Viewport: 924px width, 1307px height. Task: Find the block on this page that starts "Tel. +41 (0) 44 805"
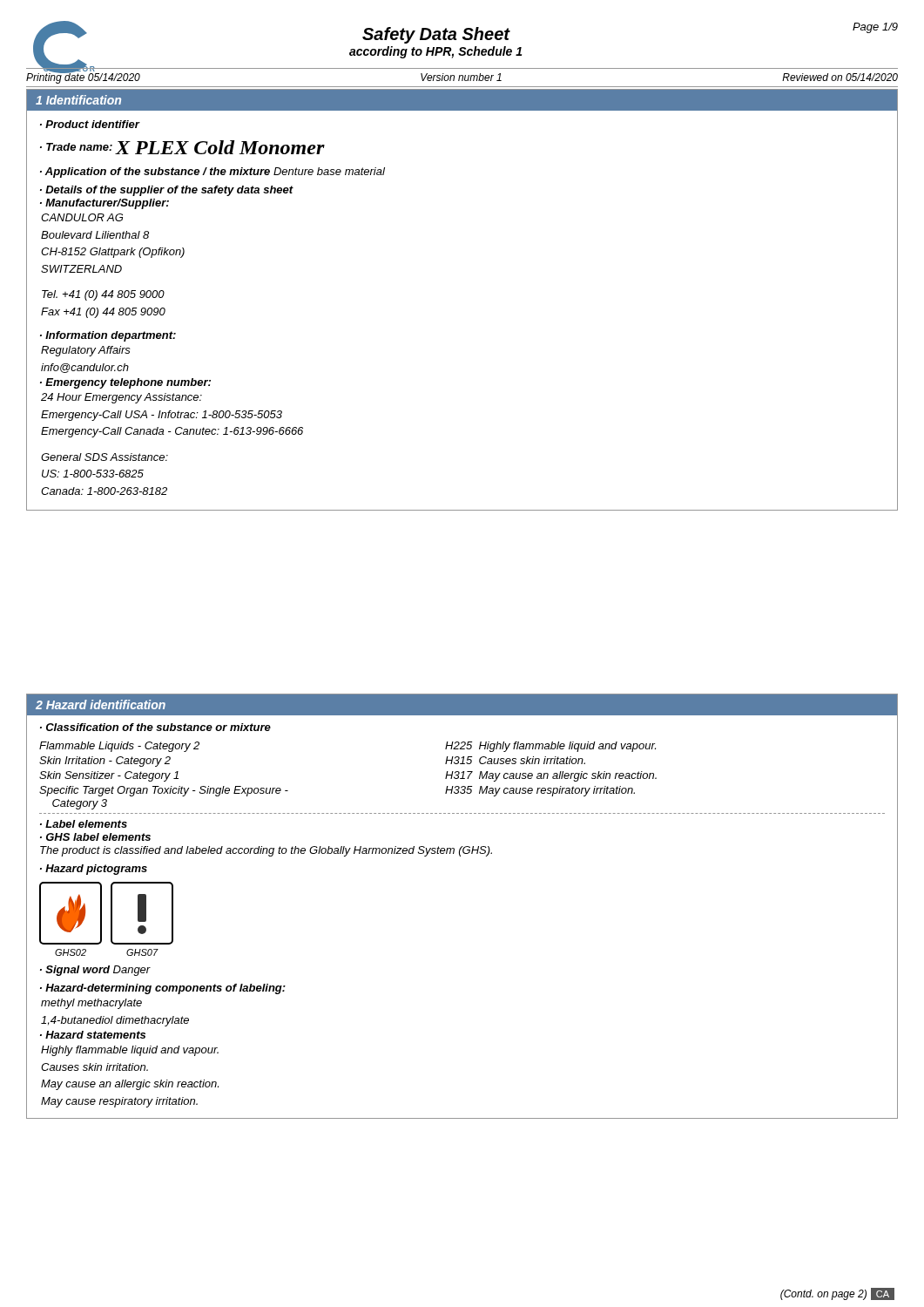[x=103, y=295]
